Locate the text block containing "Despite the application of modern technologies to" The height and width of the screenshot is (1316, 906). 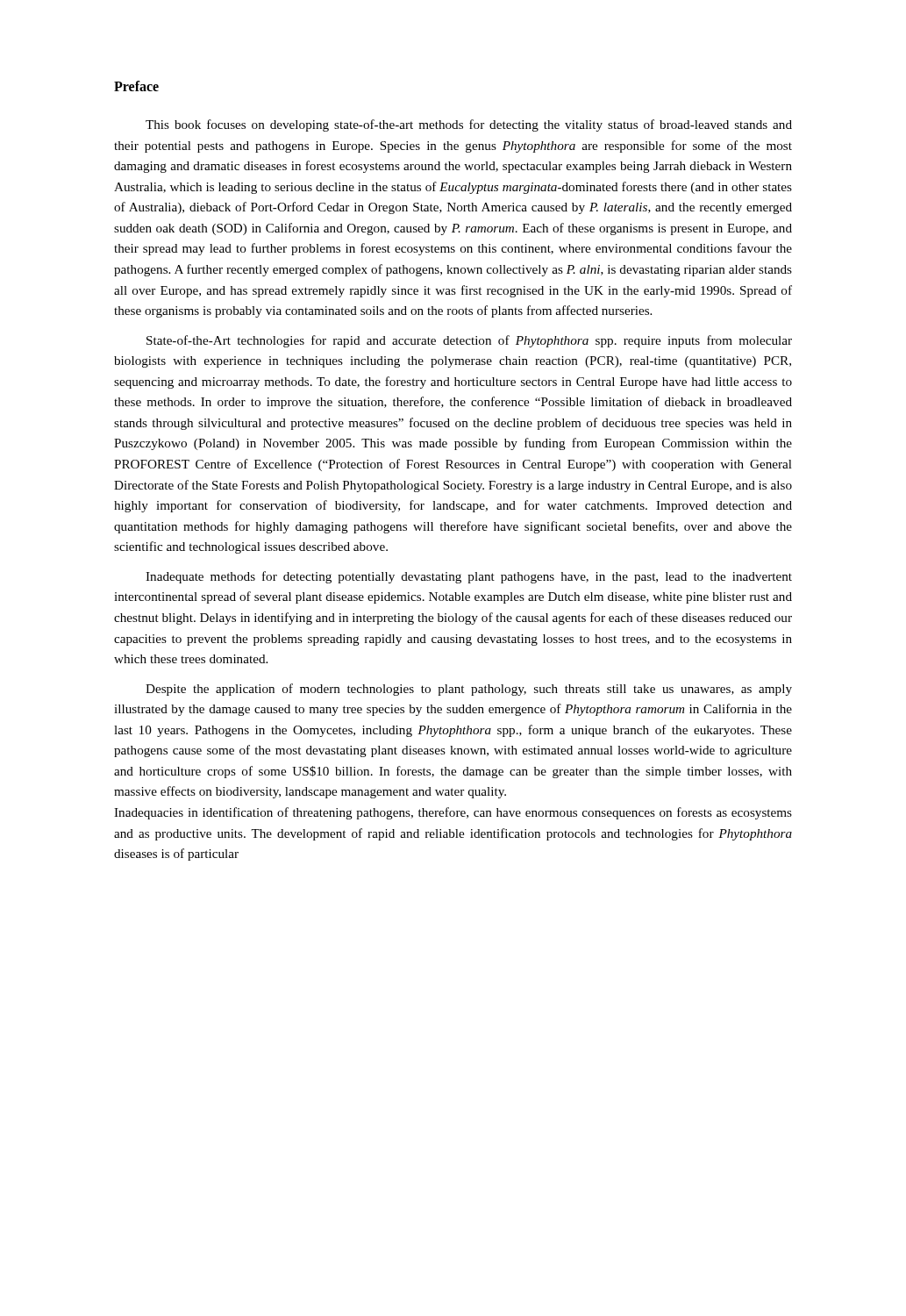[453, 771]
